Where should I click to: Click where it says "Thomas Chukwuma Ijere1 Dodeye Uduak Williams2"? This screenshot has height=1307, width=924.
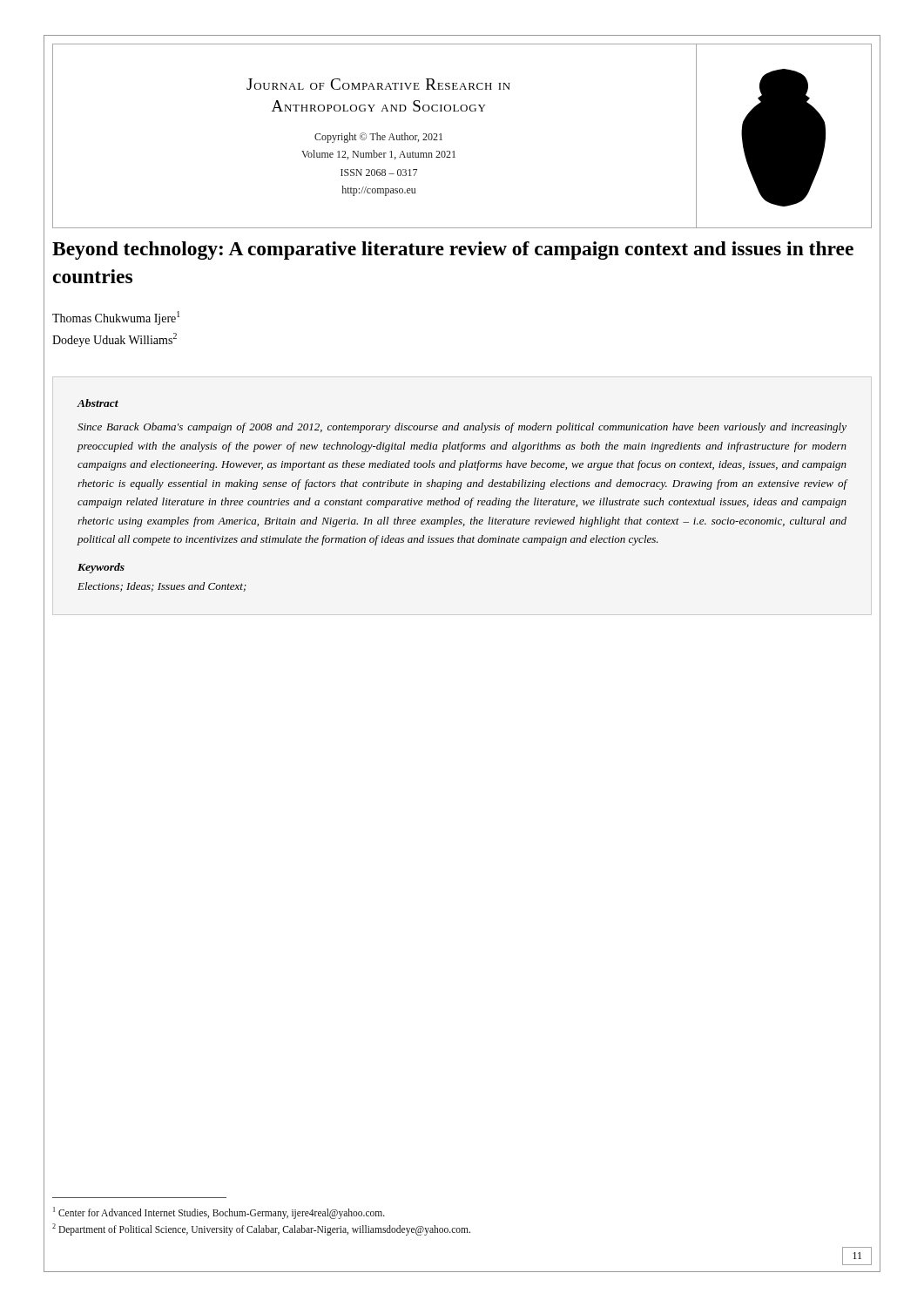(116, 328)
